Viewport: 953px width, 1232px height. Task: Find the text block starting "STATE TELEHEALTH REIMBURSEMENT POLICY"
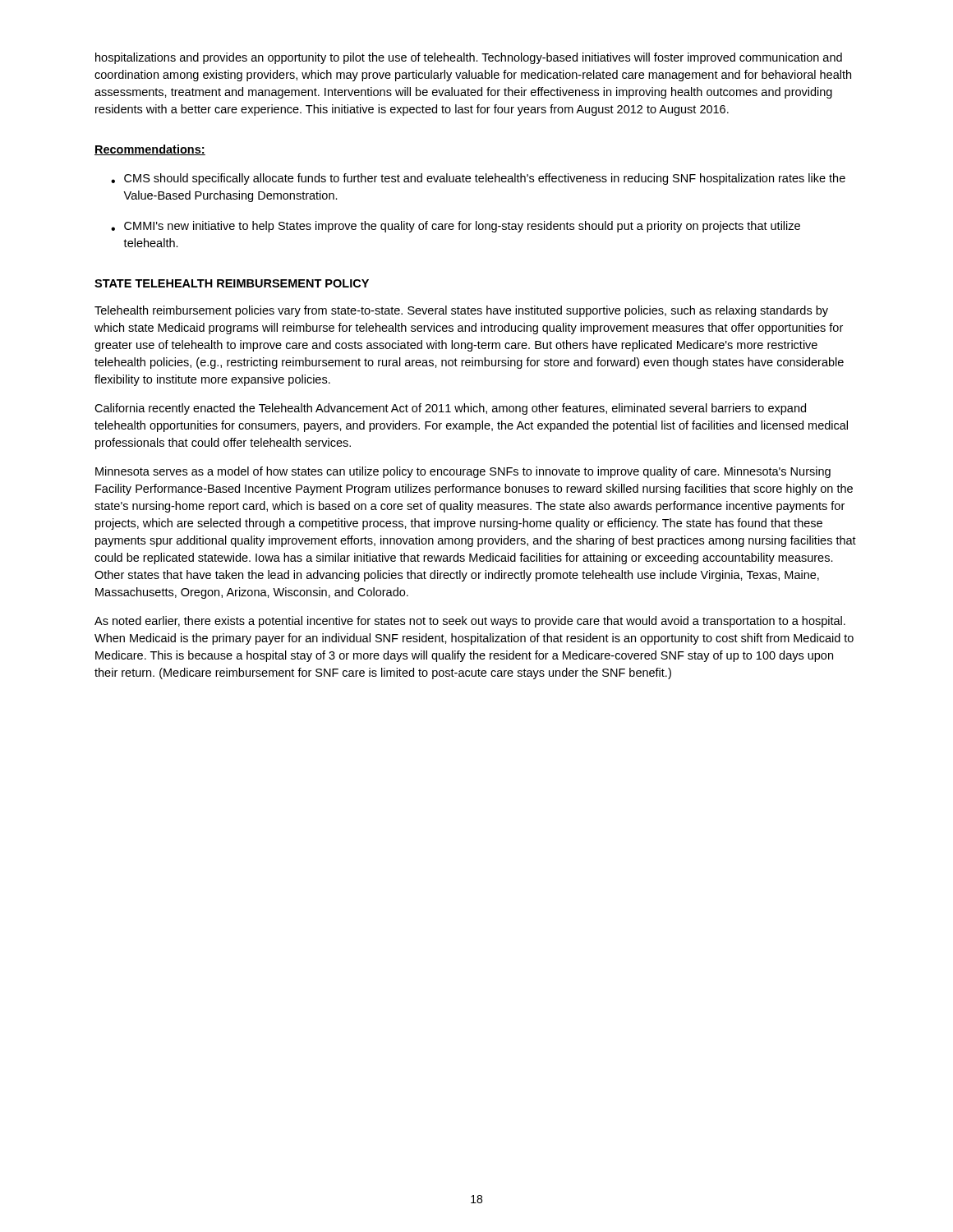pyautogui.click(x=232, y=283)
